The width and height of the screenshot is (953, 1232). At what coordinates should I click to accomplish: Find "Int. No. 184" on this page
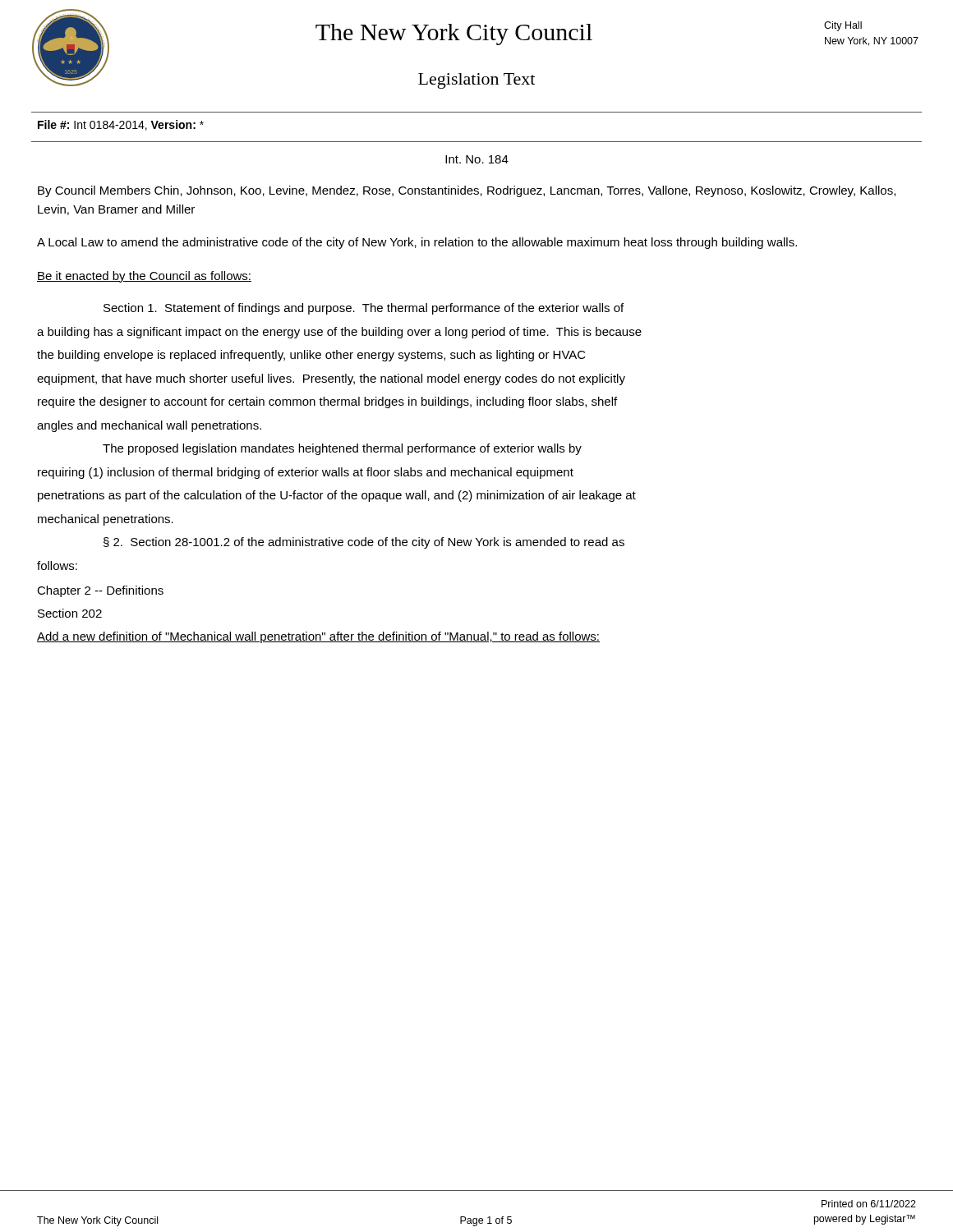pyautogui.click(x=476, y=159)
